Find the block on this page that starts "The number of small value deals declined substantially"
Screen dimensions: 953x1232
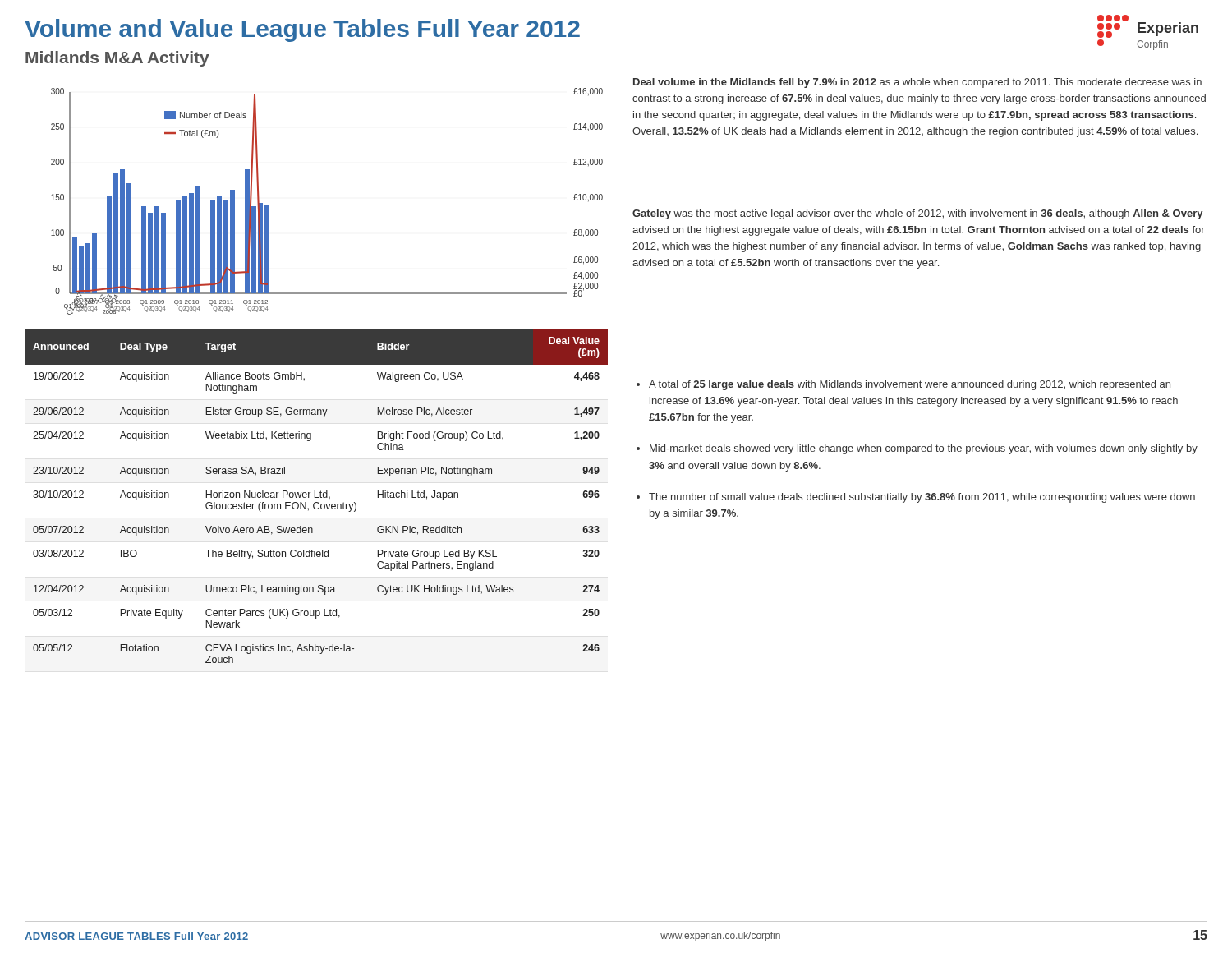click(x=922, y=505)
